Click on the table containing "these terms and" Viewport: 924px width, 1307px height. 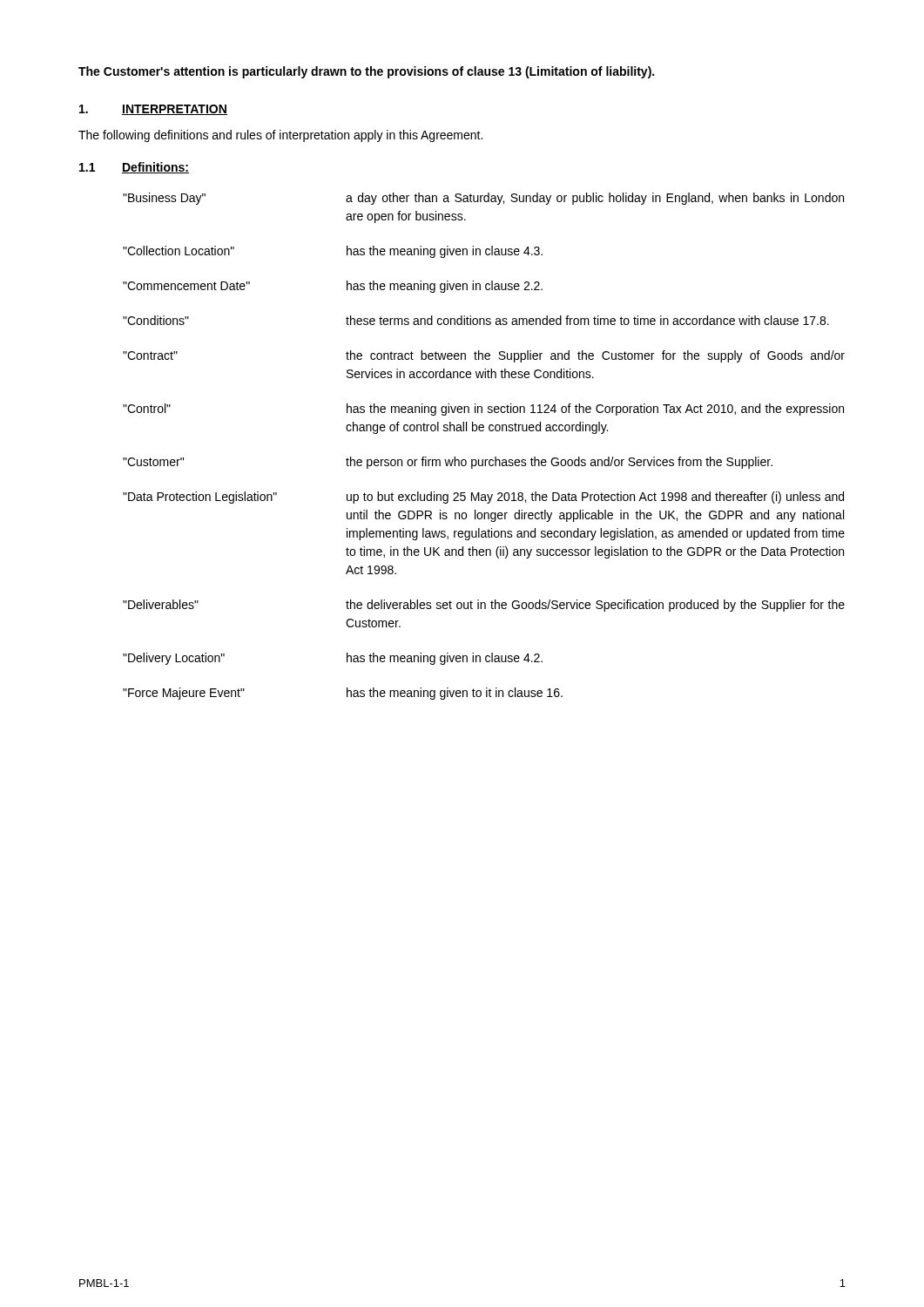click(484, 453)
